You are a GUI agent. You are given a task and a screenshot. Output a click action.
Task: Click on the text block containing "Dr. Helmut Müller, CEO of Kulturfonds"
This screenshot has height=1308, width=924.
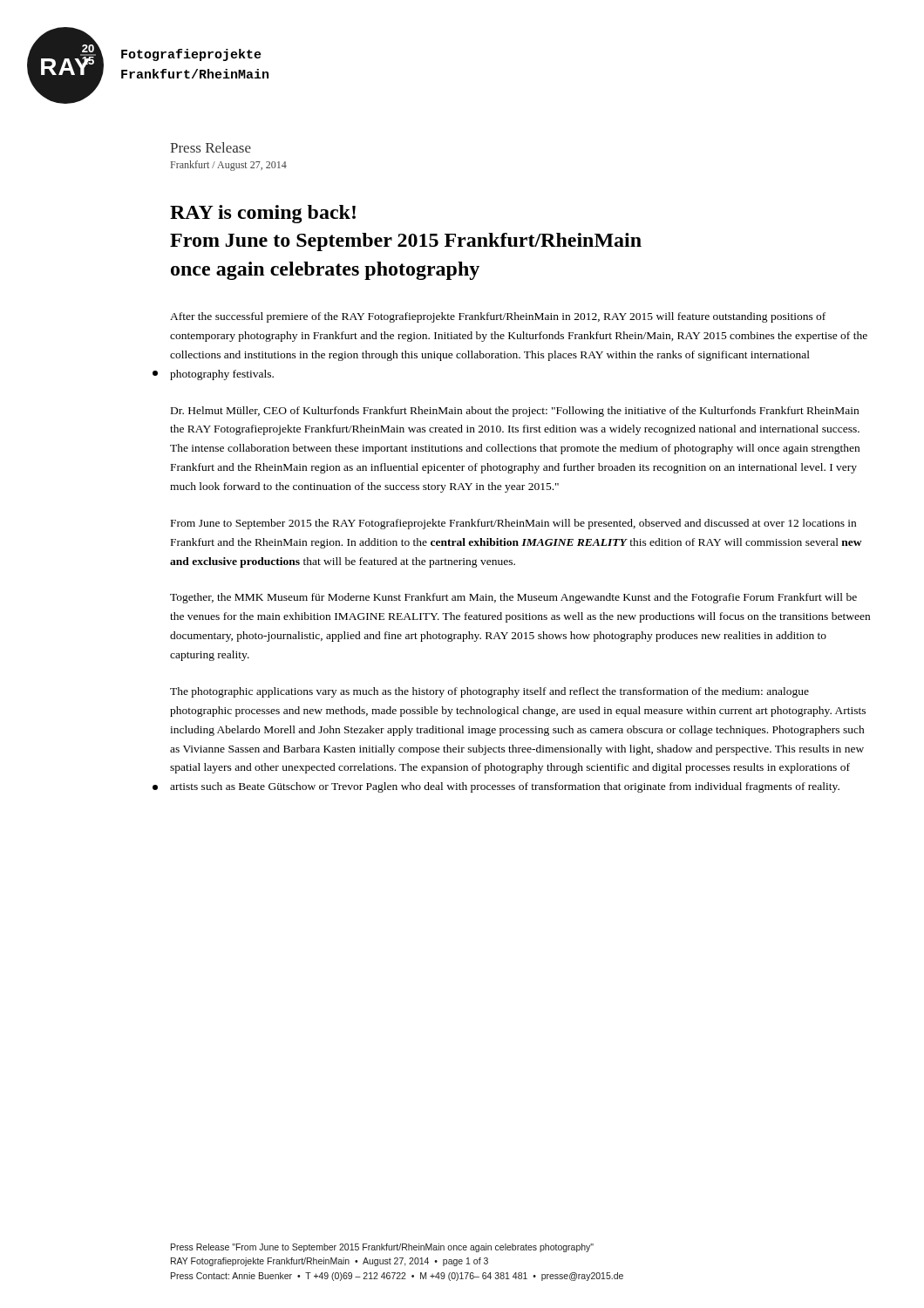(515, 448)
